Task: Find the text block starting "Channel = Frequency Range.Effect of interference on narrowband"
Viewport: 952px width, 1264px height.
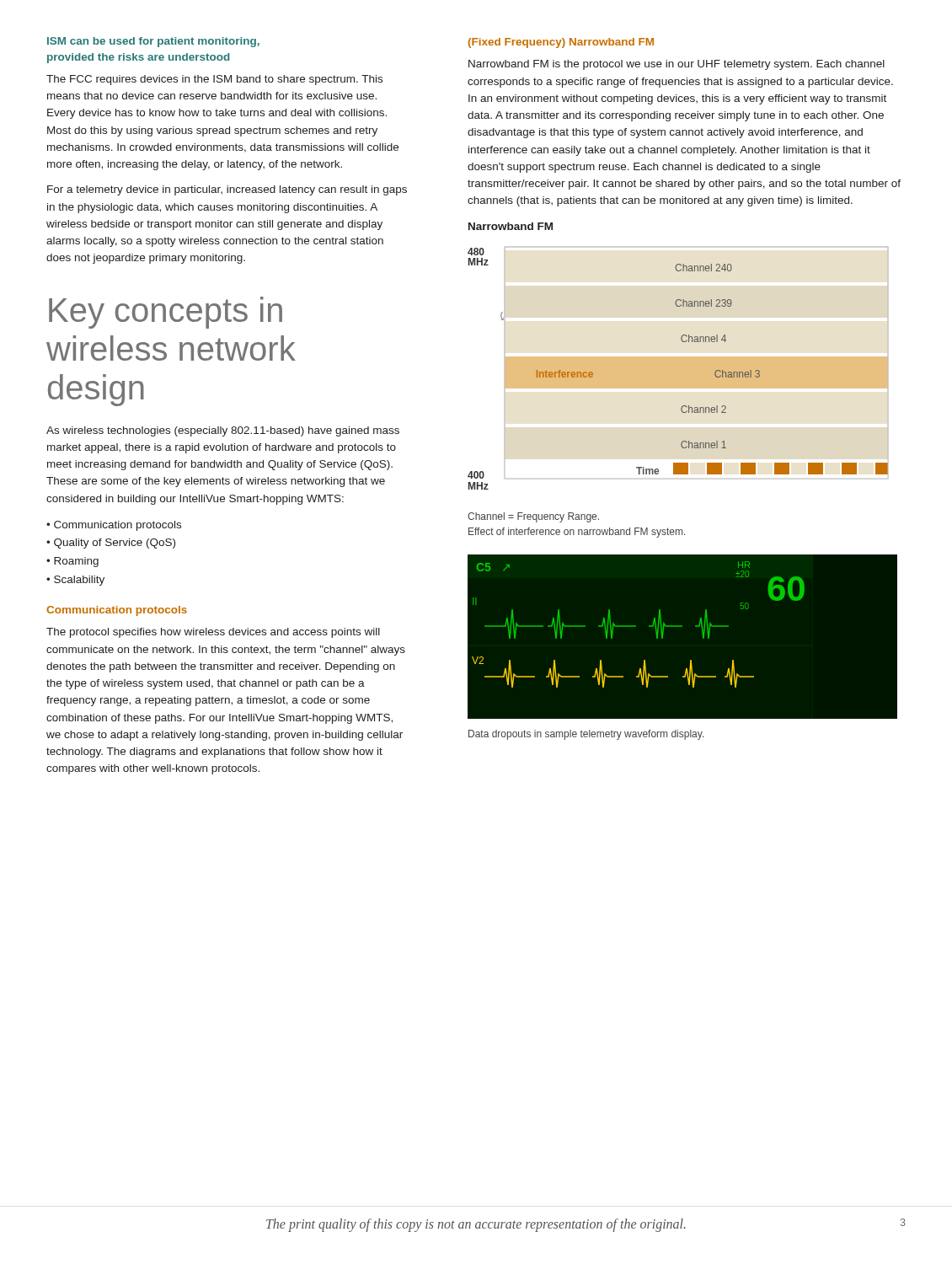Action: pyautogui.click(x=687, y=524)
